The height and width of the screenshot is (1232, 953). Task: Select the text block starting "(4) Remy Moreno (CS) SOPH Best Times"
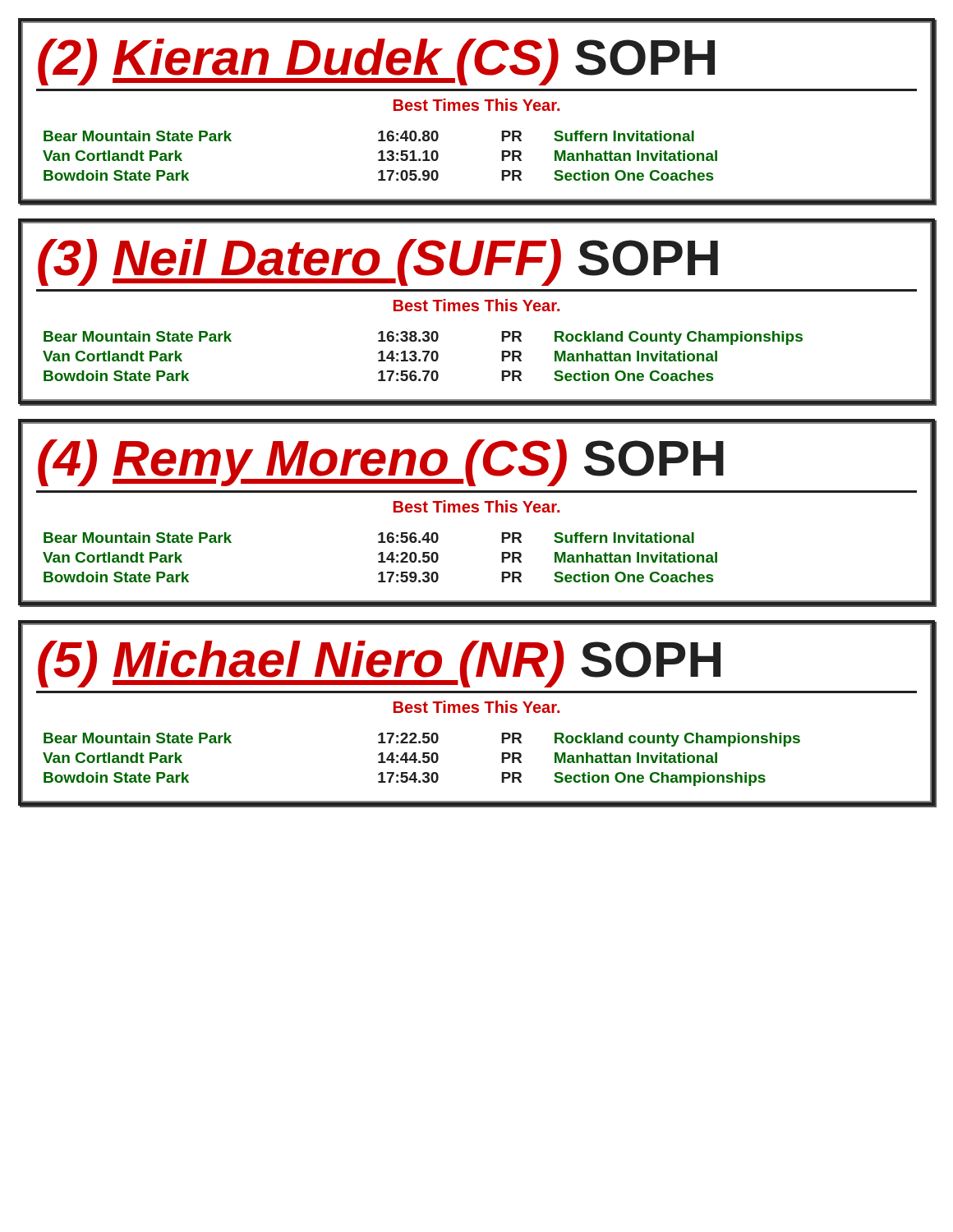tap(476, 508)
